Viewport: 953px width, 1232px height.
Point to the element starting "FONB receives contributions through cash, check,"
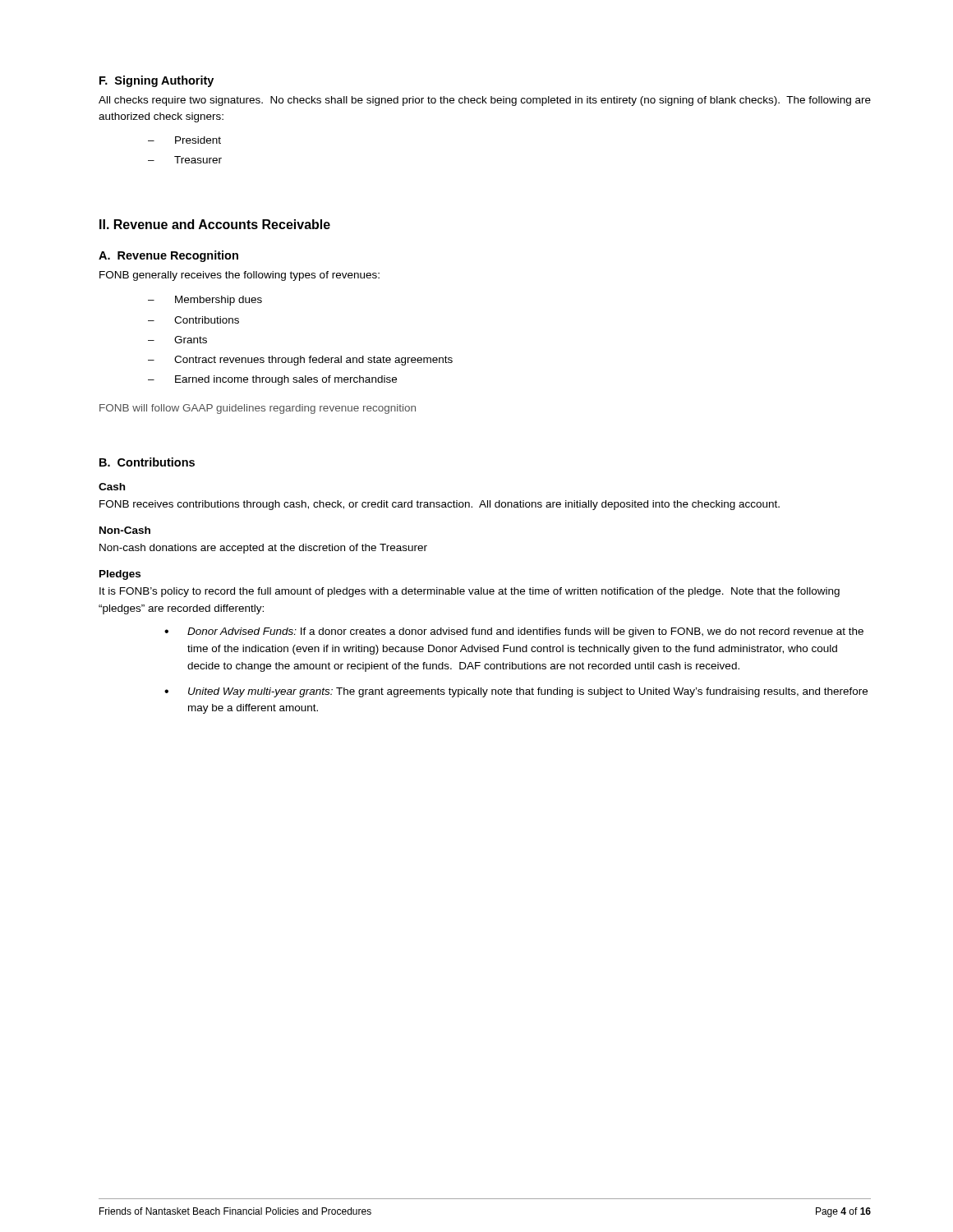[x=439, y=504]
